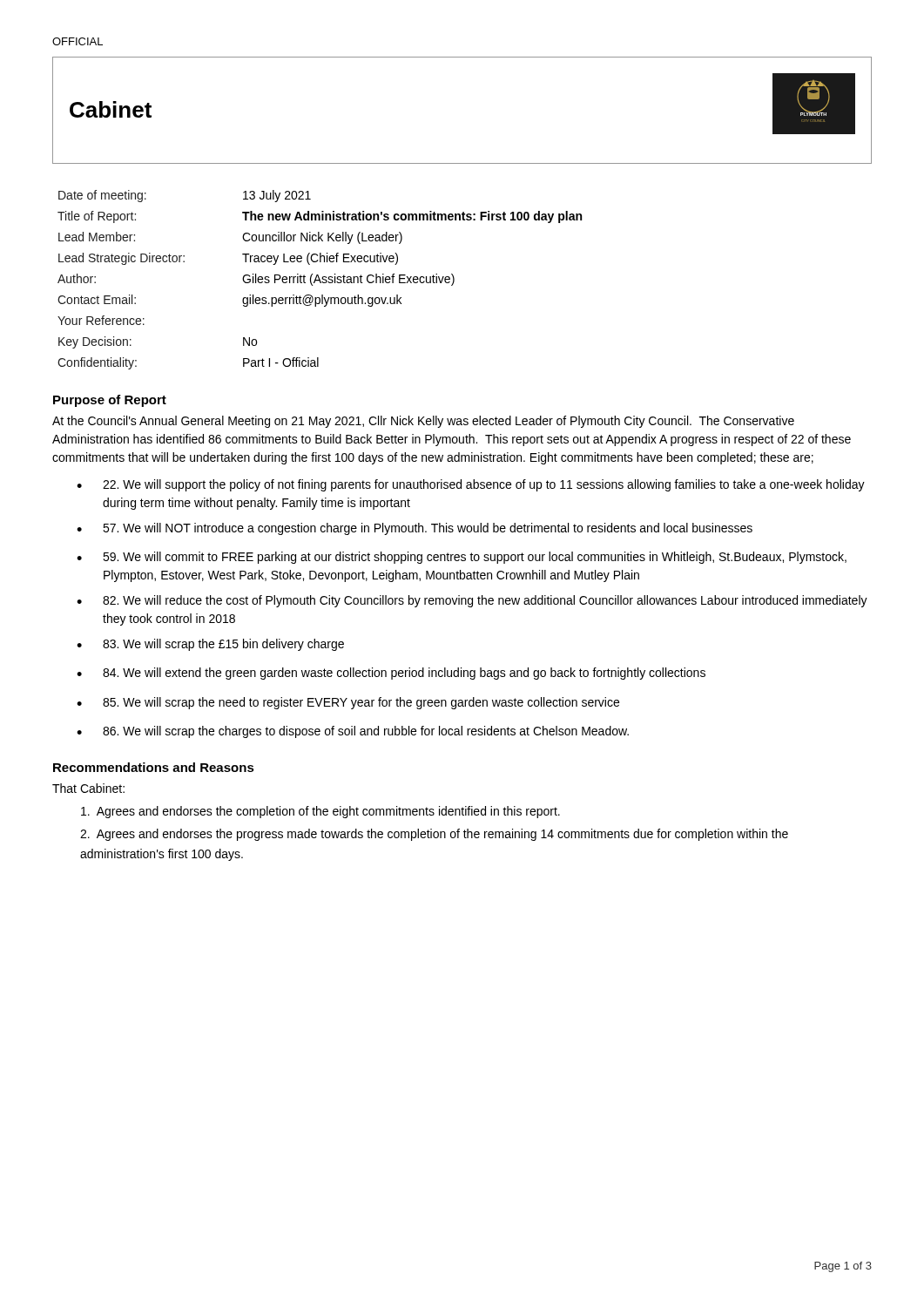Select the list item that reads "• 83. We will scrap the"
Image resolution: width=924 pixels, height=1307 pixels.
click(210, 645)
